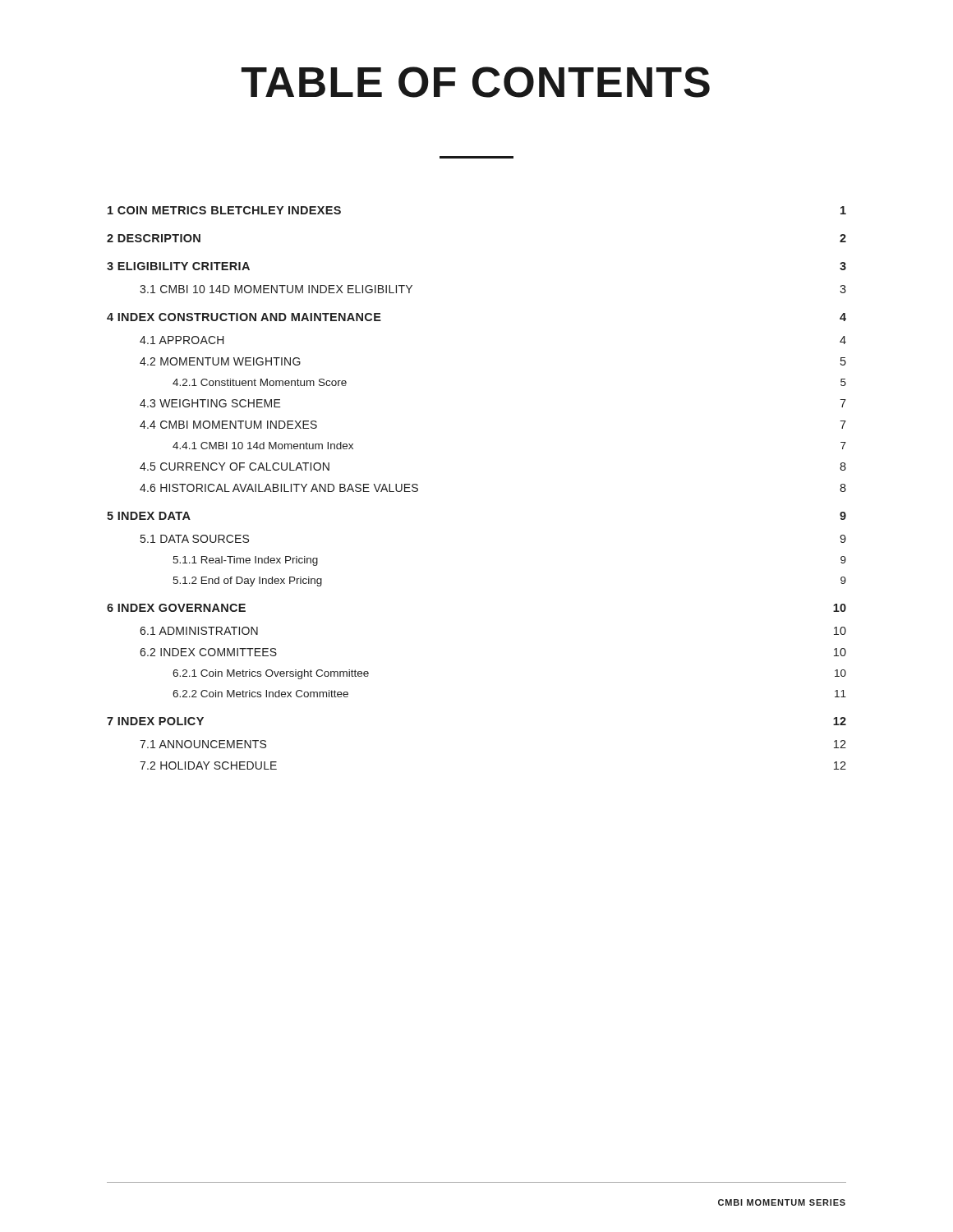Locate the block starting "6 INDEX GOVERNANCE 10"

[x=170, y=607]
